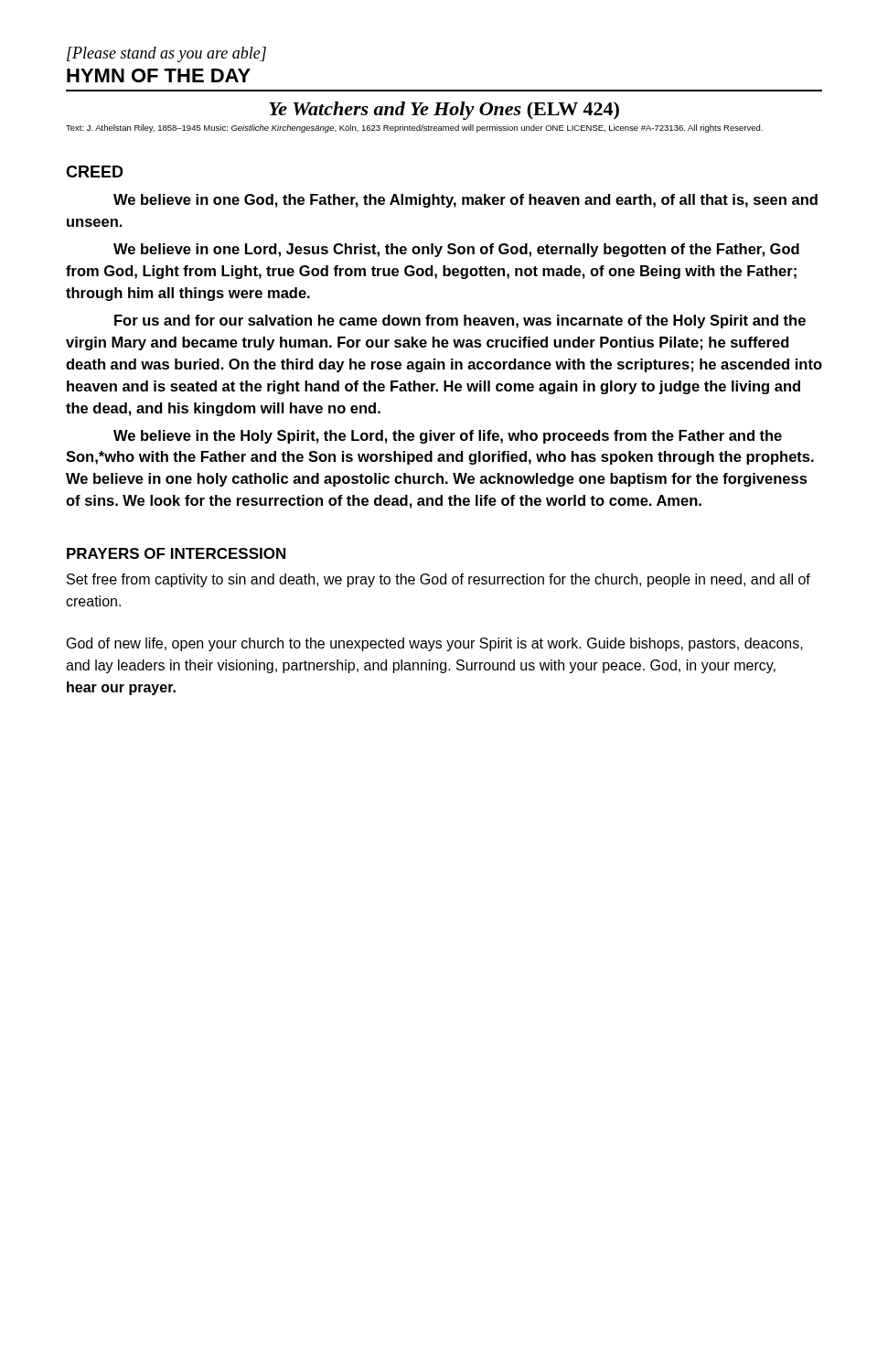888x1372 pixels.
Task: Find the passage starting "[Please stand as you are"
Action: [166, 53]
